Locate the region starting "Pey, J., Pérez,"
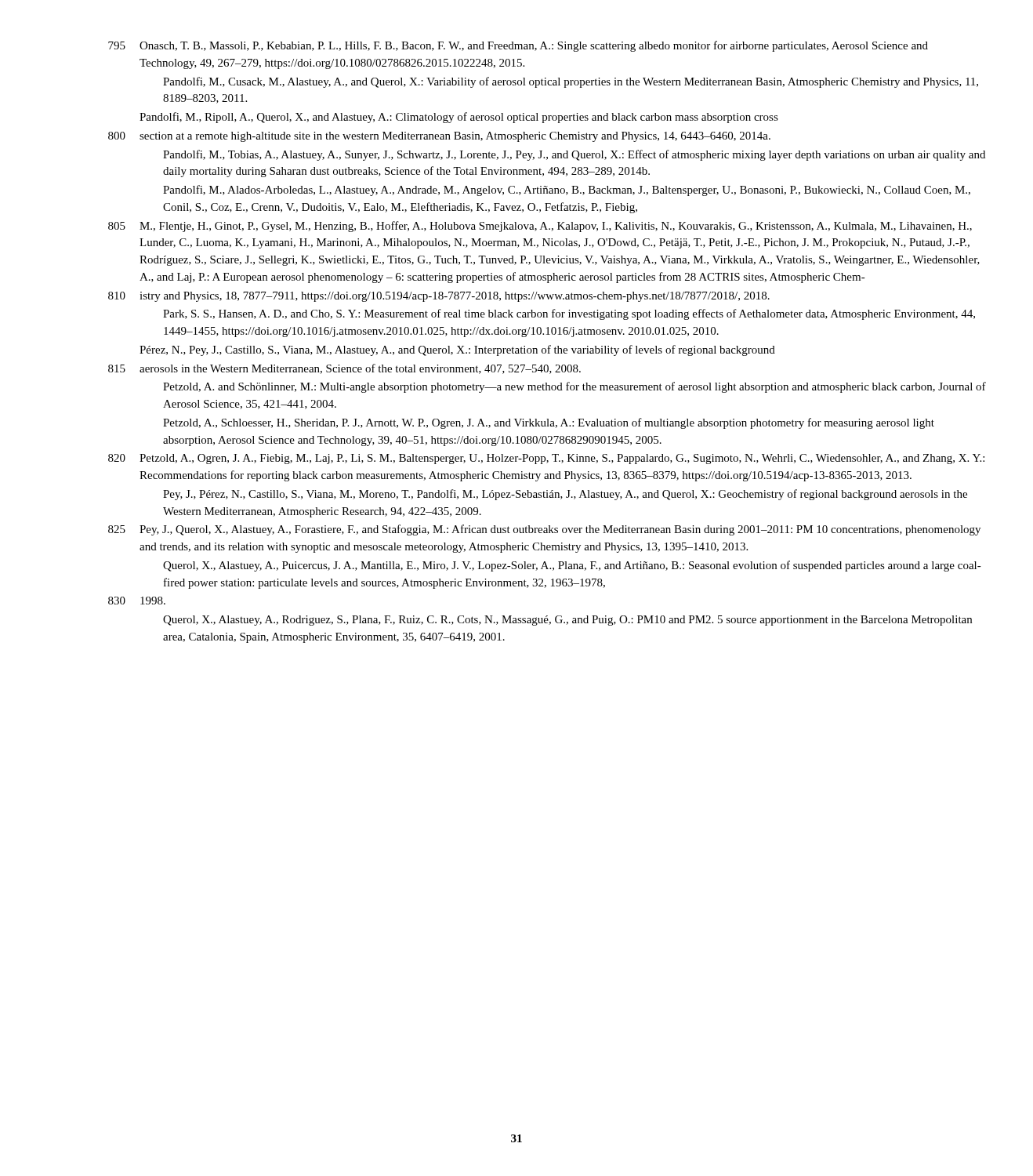The width and height of the screenshot is (1033, 1176). pos(532,503)
